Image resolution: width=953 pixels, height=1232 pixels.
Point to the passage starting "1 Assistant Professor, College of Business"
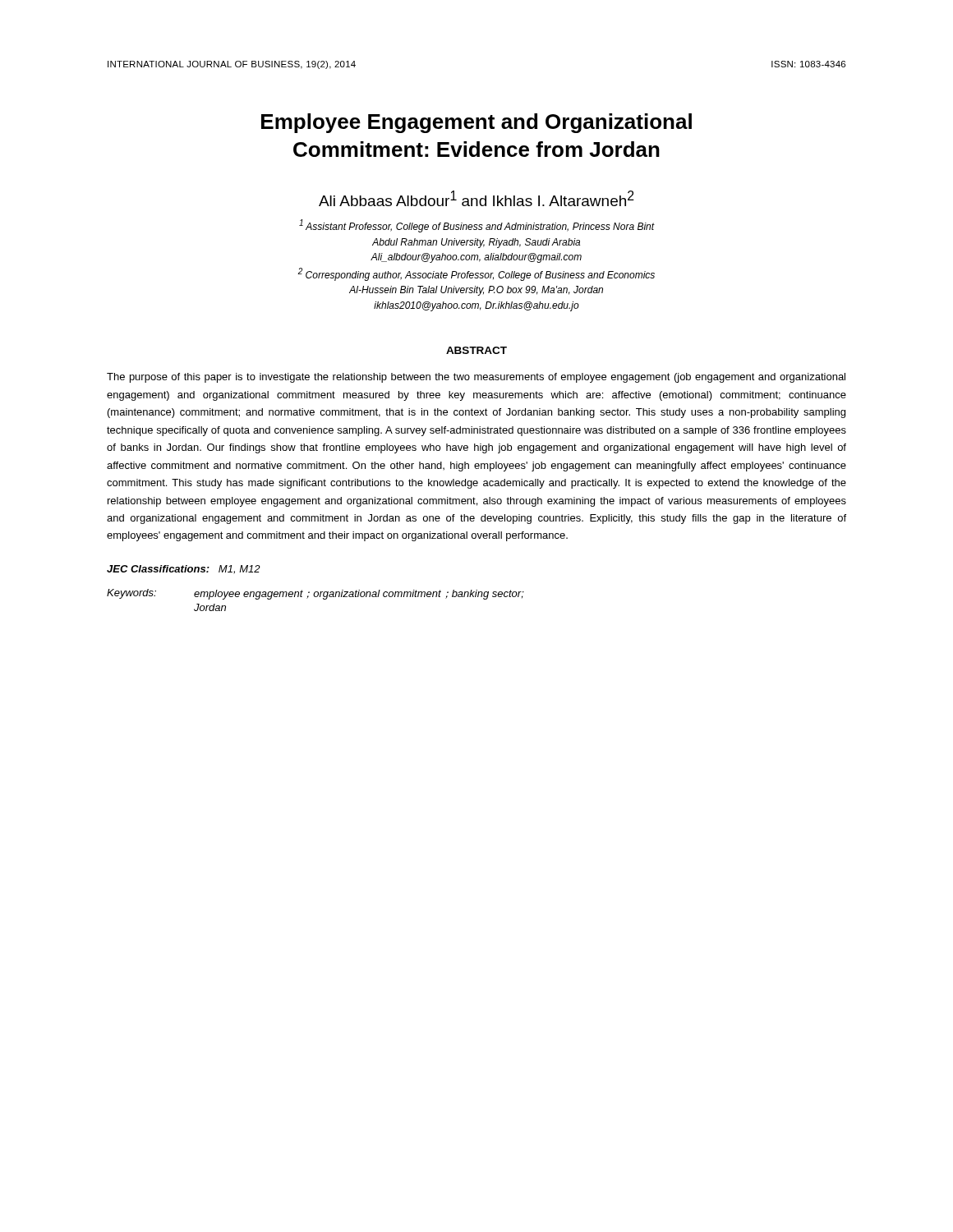click(476, 265)
